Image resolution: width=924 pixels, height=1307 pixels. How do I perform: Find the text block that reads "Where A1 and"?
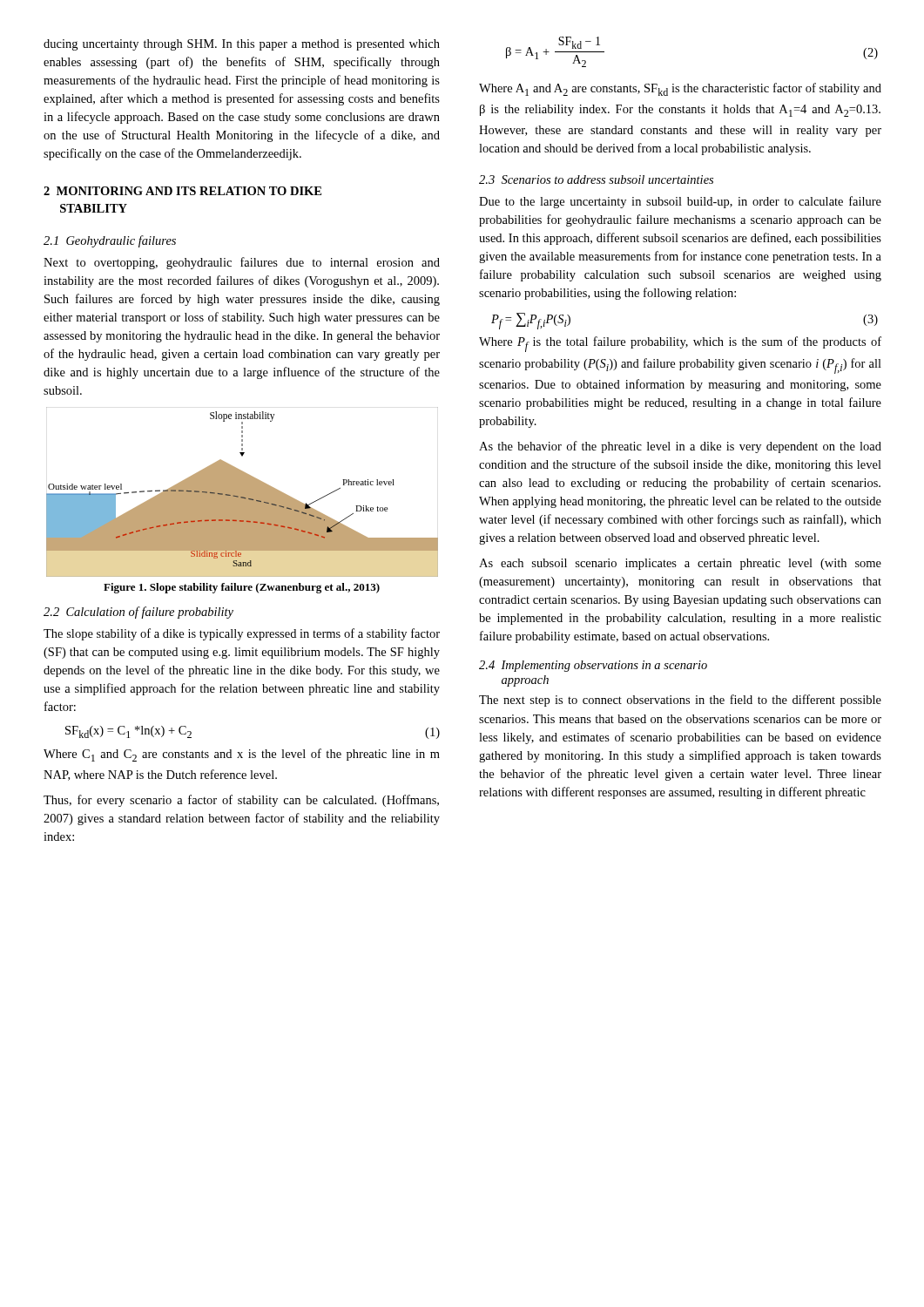680,119
